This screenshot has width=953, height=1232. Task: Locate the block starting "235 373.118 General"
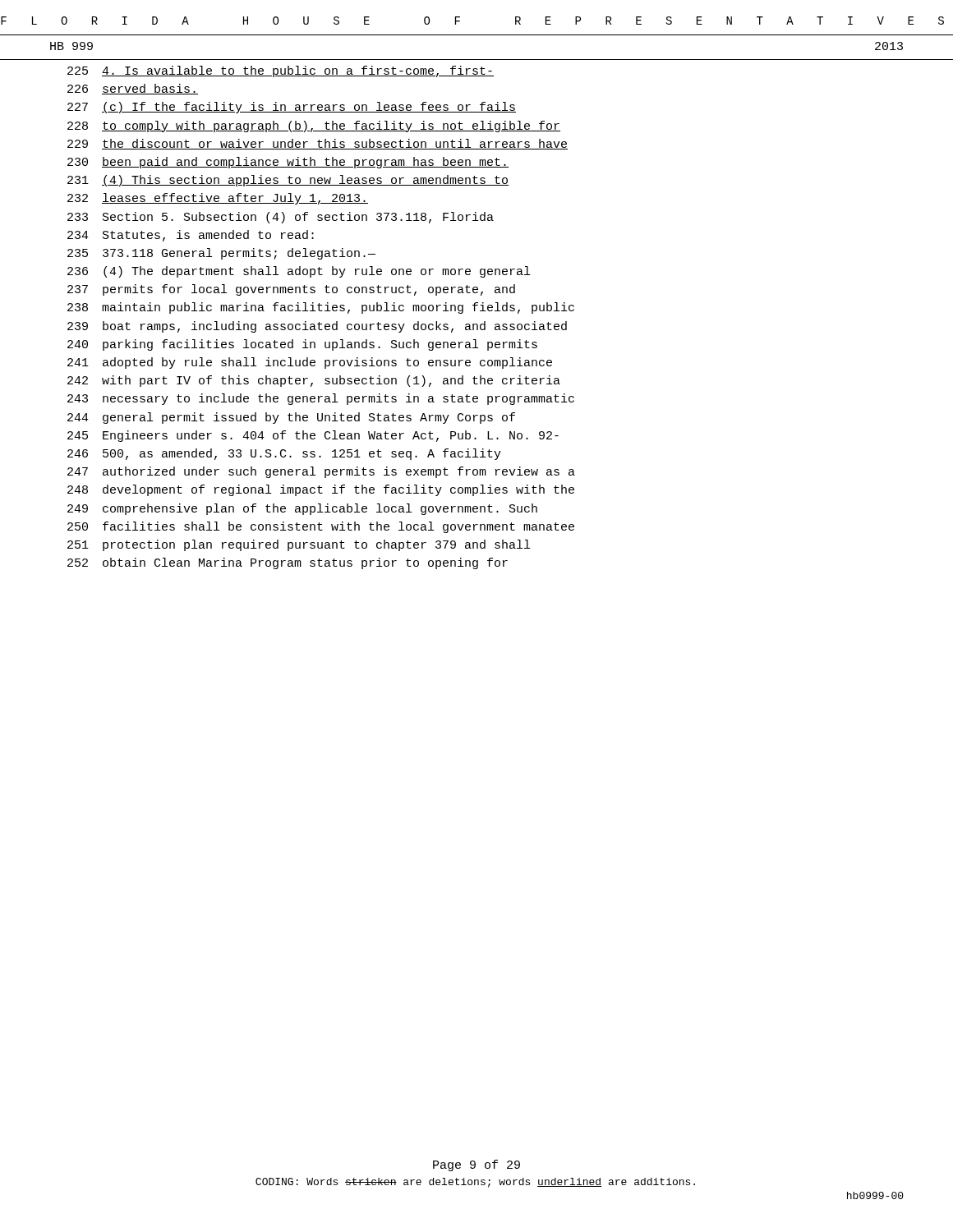pyautogui.click(x=221, y=254)
